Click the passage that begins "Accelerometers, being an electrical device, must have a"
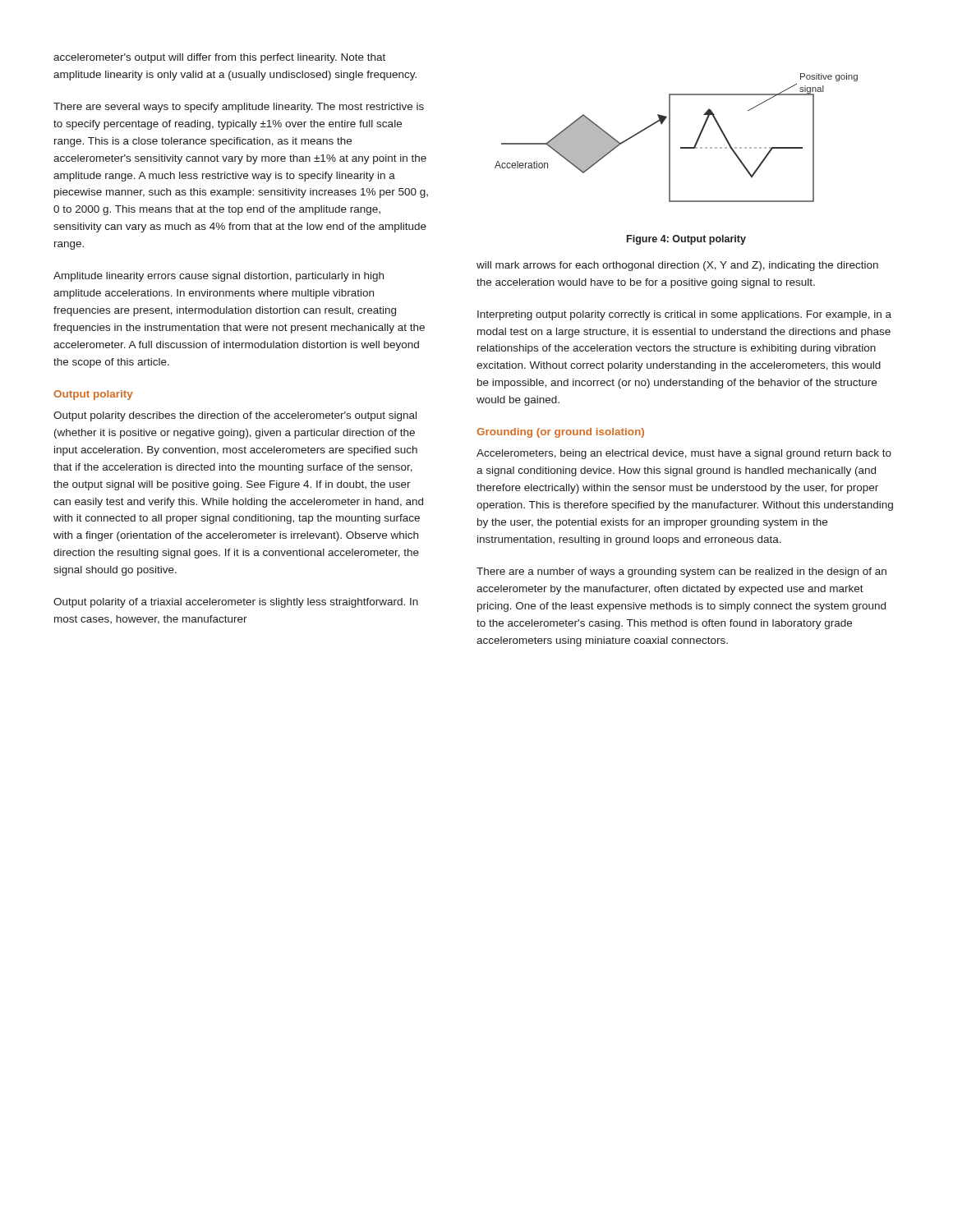 (x=685, y=496)
